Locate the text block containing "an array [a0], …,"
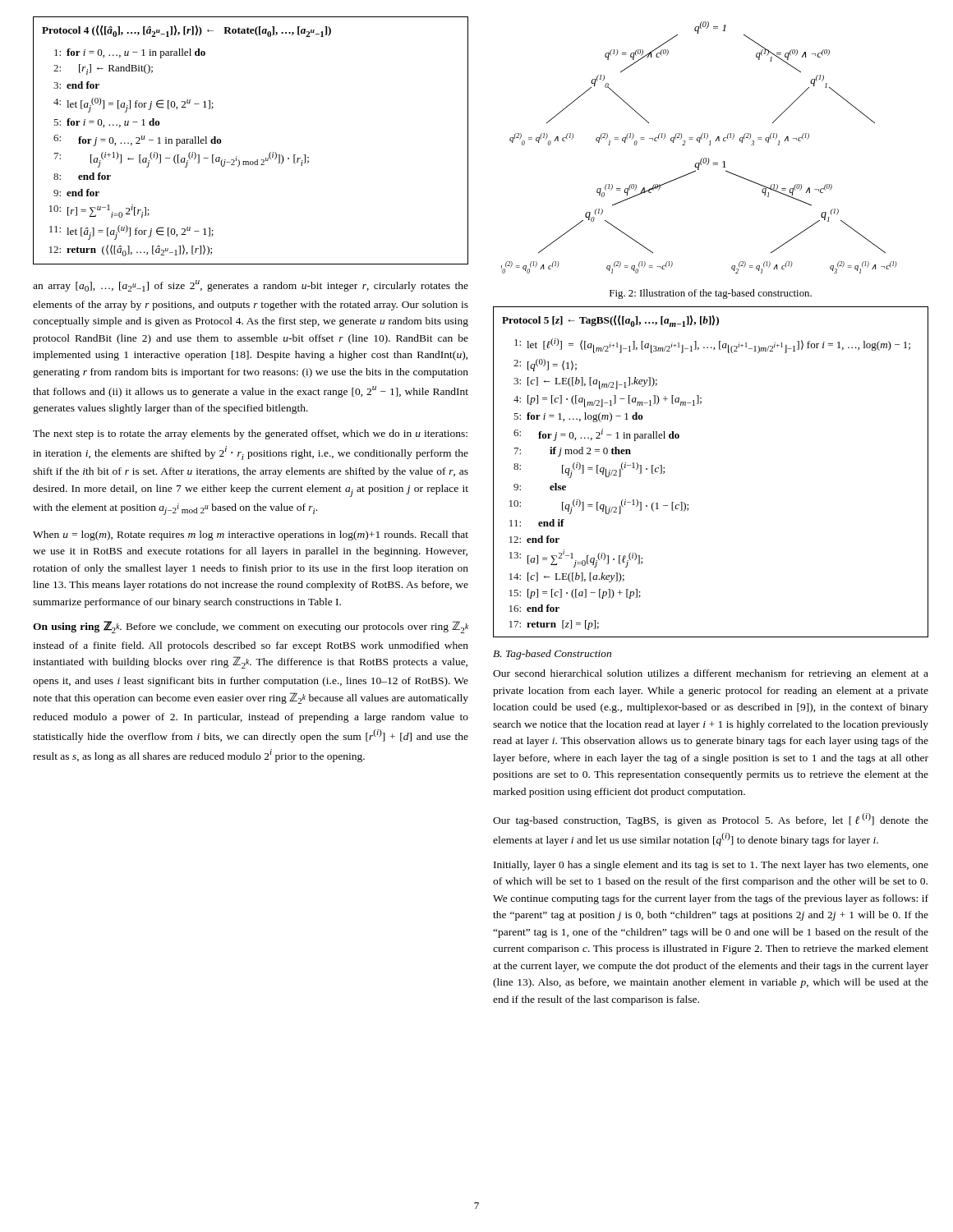953x1232 pixels. (251, 345)
